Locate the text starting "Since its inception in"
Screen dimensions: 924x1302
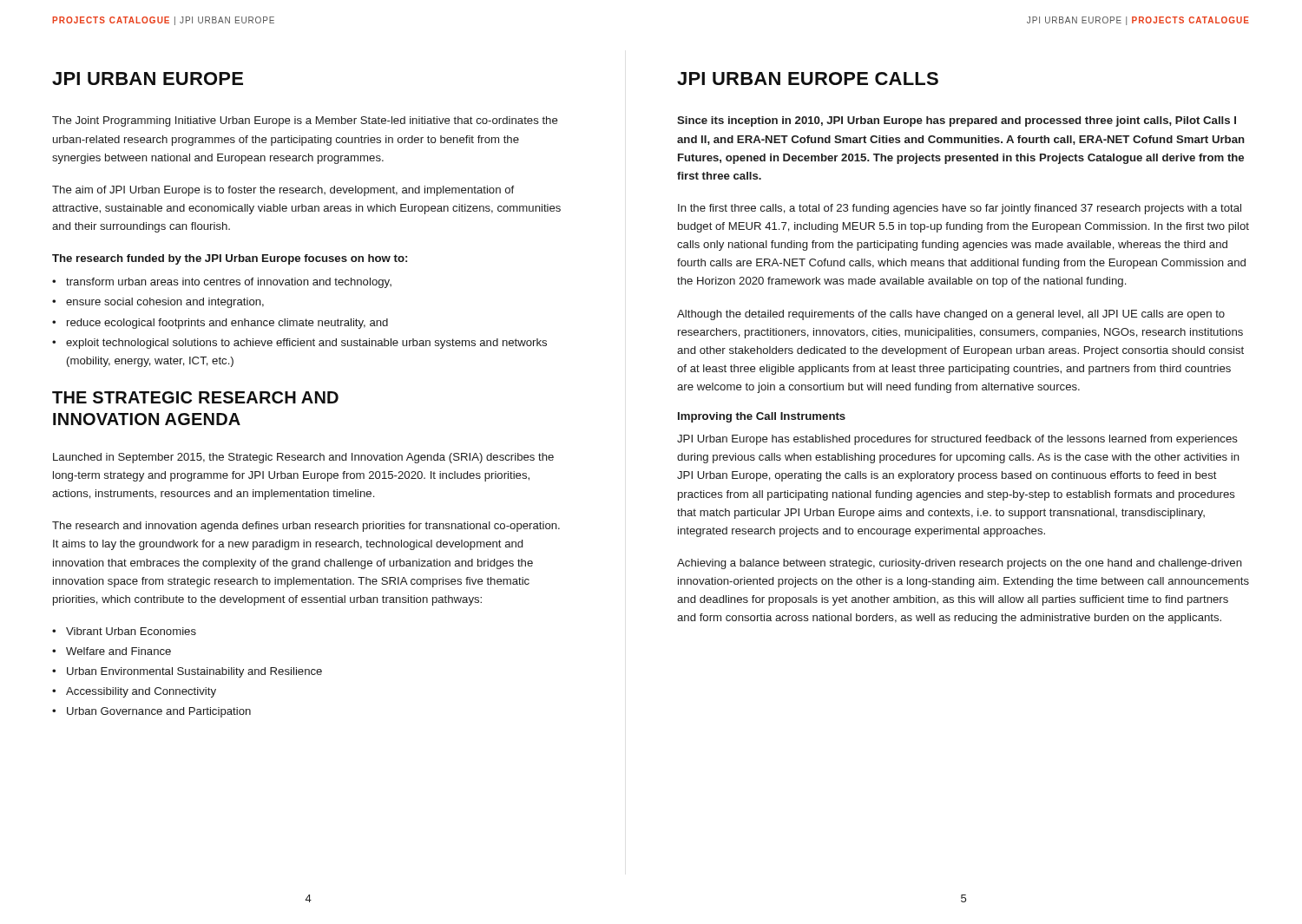[x=963, y=148]
